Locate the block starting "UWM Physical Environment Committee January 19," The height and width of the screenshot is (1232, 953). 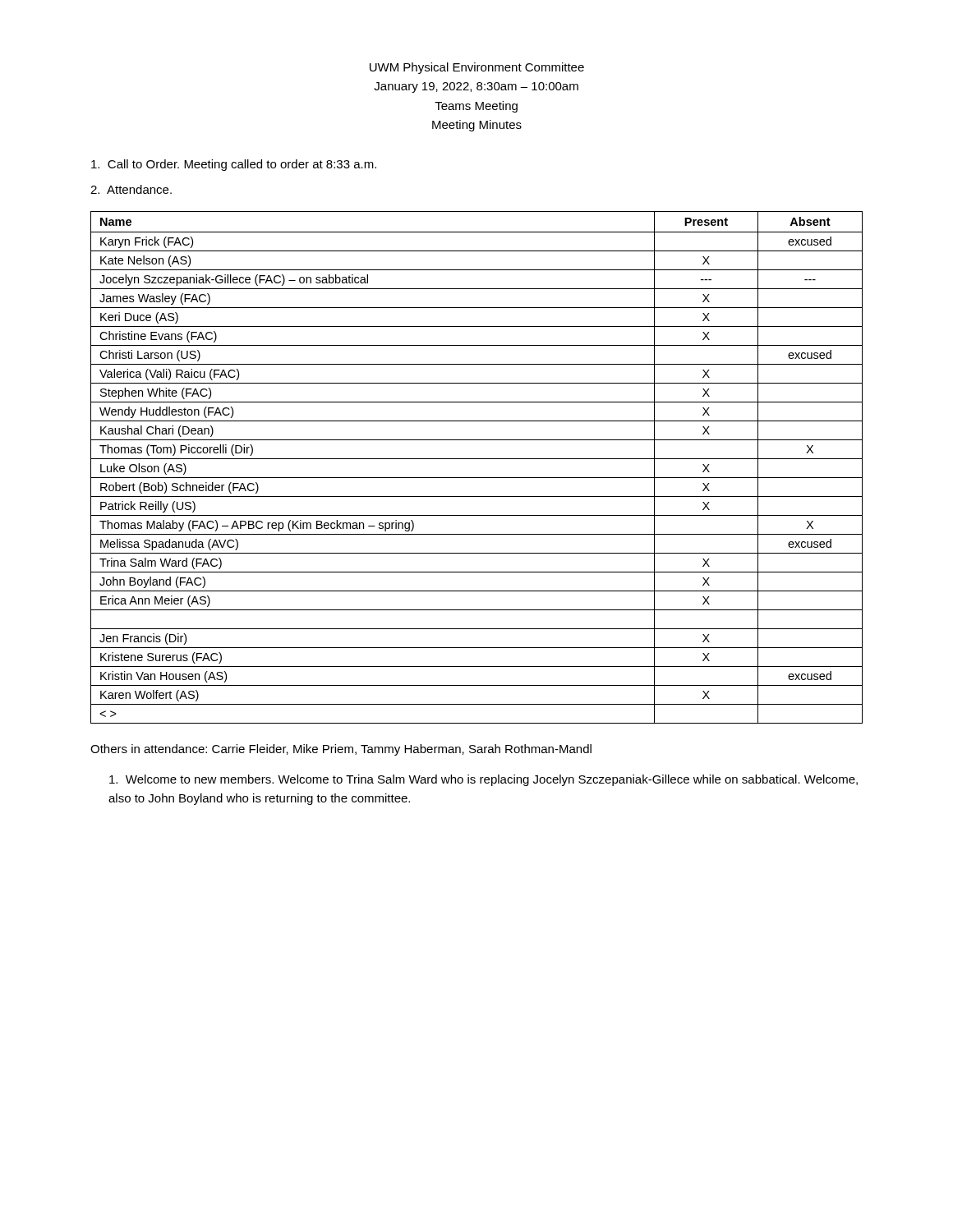pos(476,96)
